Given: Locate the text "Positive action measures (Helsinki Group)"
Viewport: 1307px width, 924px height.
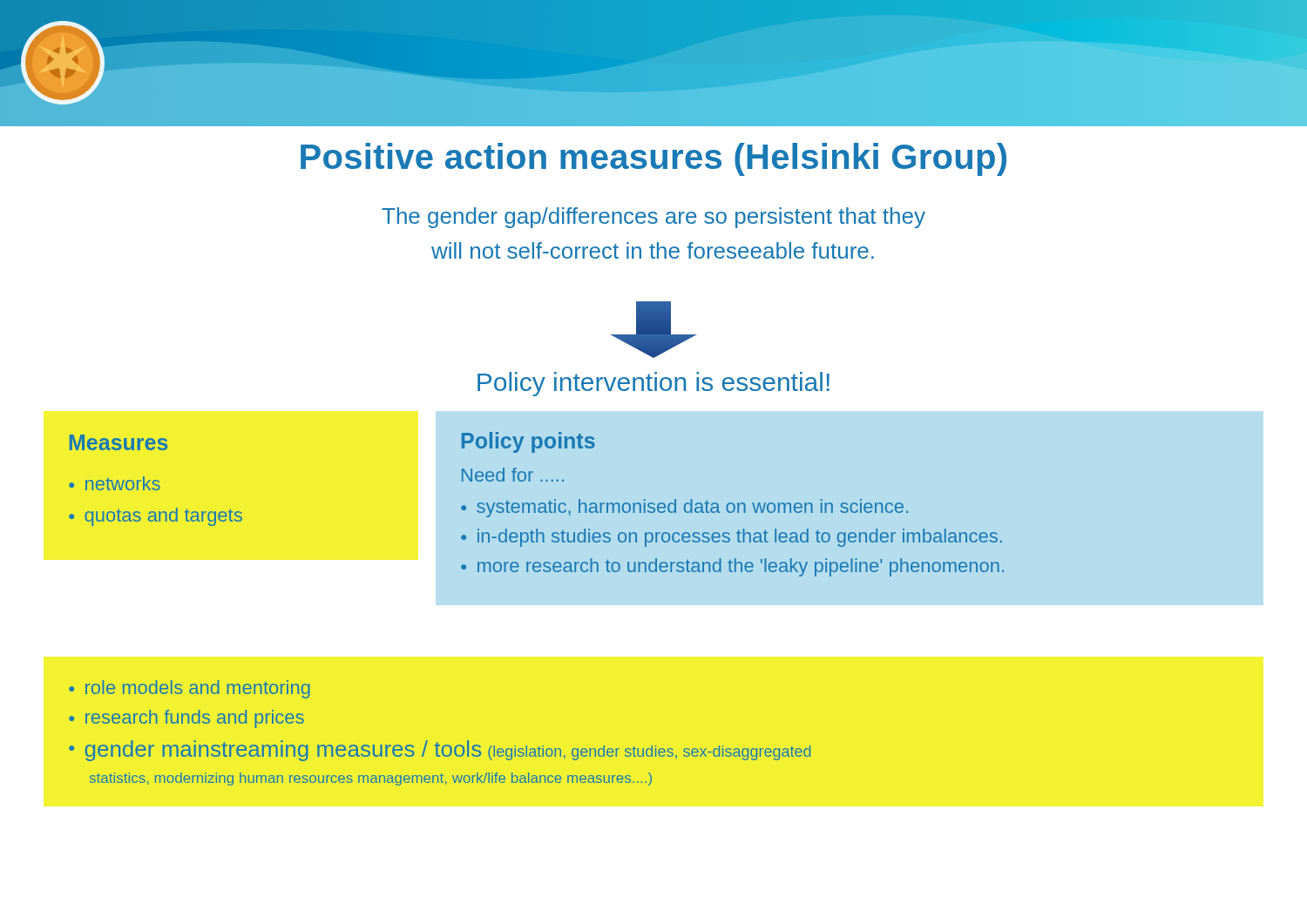Looking at the screenshot, I should [654, 157].
